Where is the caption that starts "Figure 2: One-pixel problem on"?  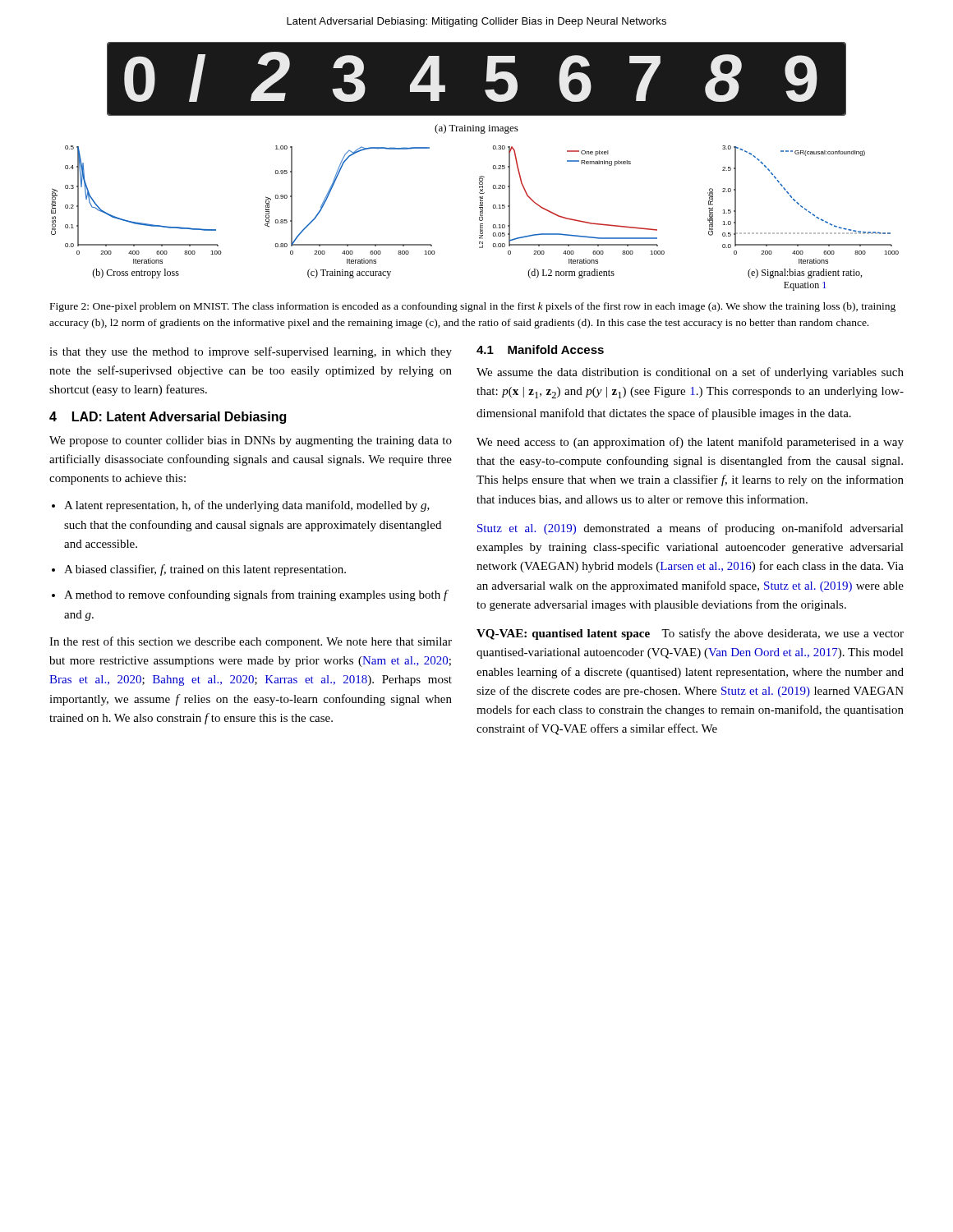(x=472, y=314)
